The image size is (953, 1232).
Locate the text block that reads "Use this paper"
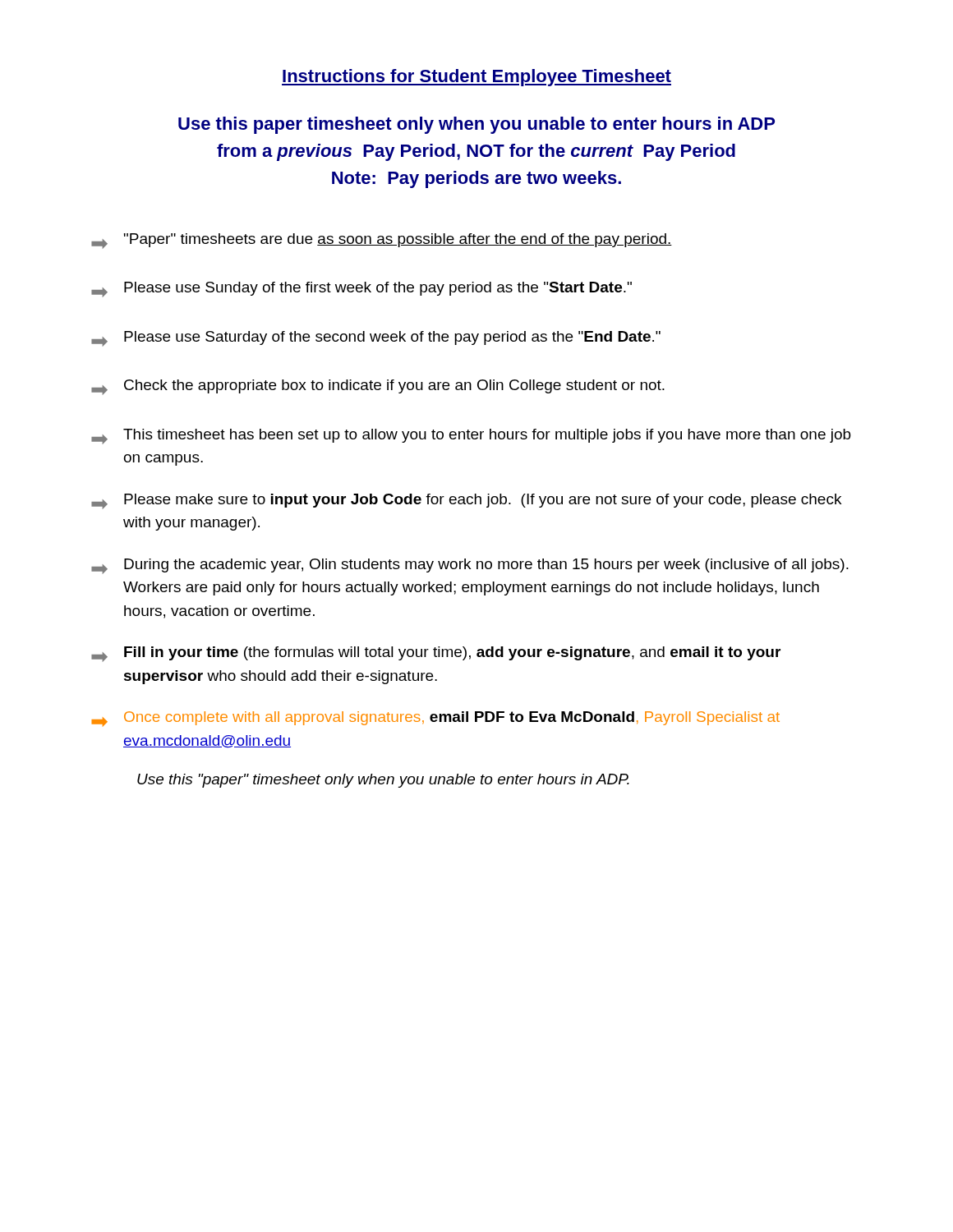click(476, 151)
